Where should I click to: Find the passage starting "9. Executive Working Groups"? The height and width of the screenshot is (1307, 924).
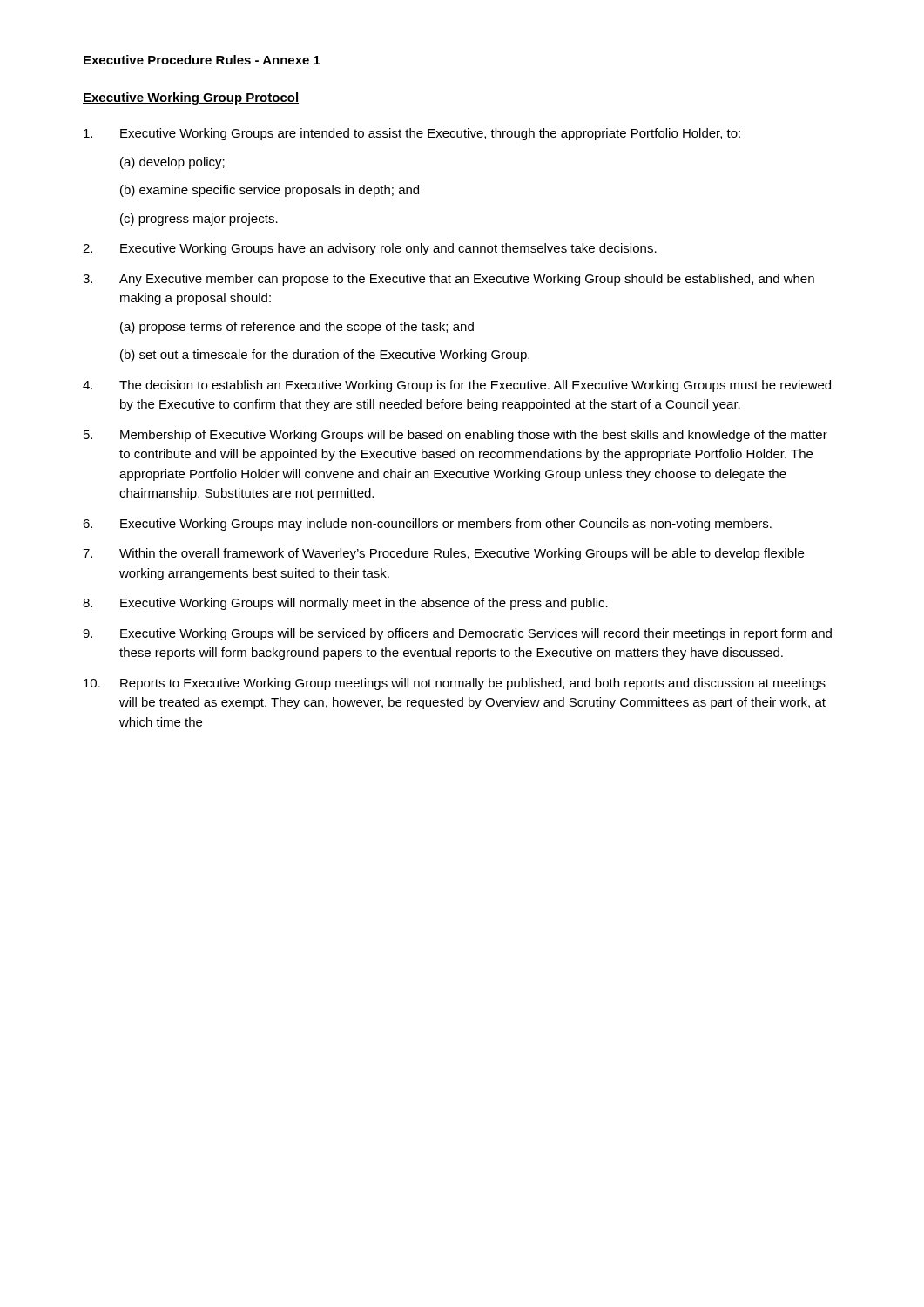[462, 643]
